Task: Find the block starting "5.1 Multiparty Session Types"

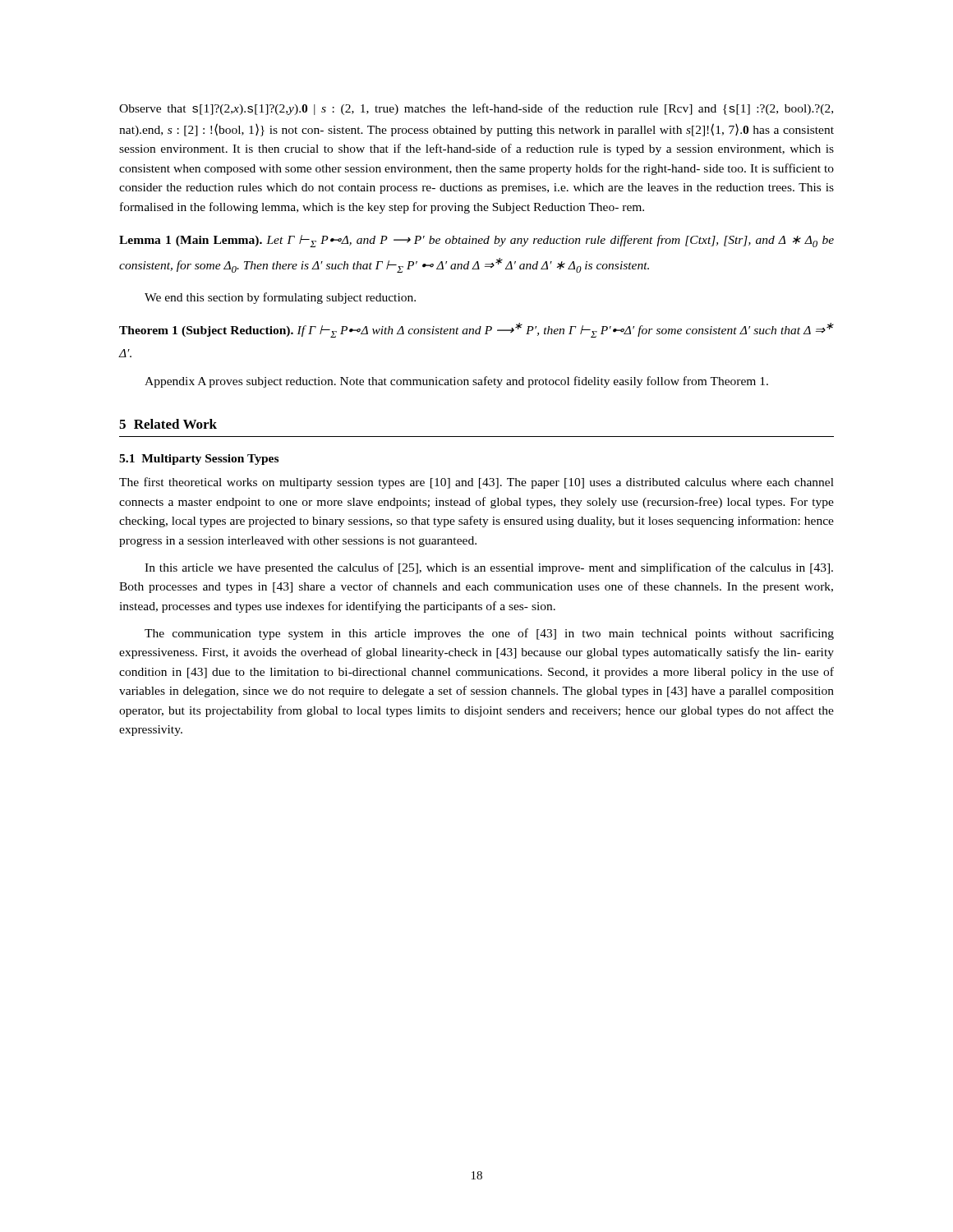Action: pos(199,458)
